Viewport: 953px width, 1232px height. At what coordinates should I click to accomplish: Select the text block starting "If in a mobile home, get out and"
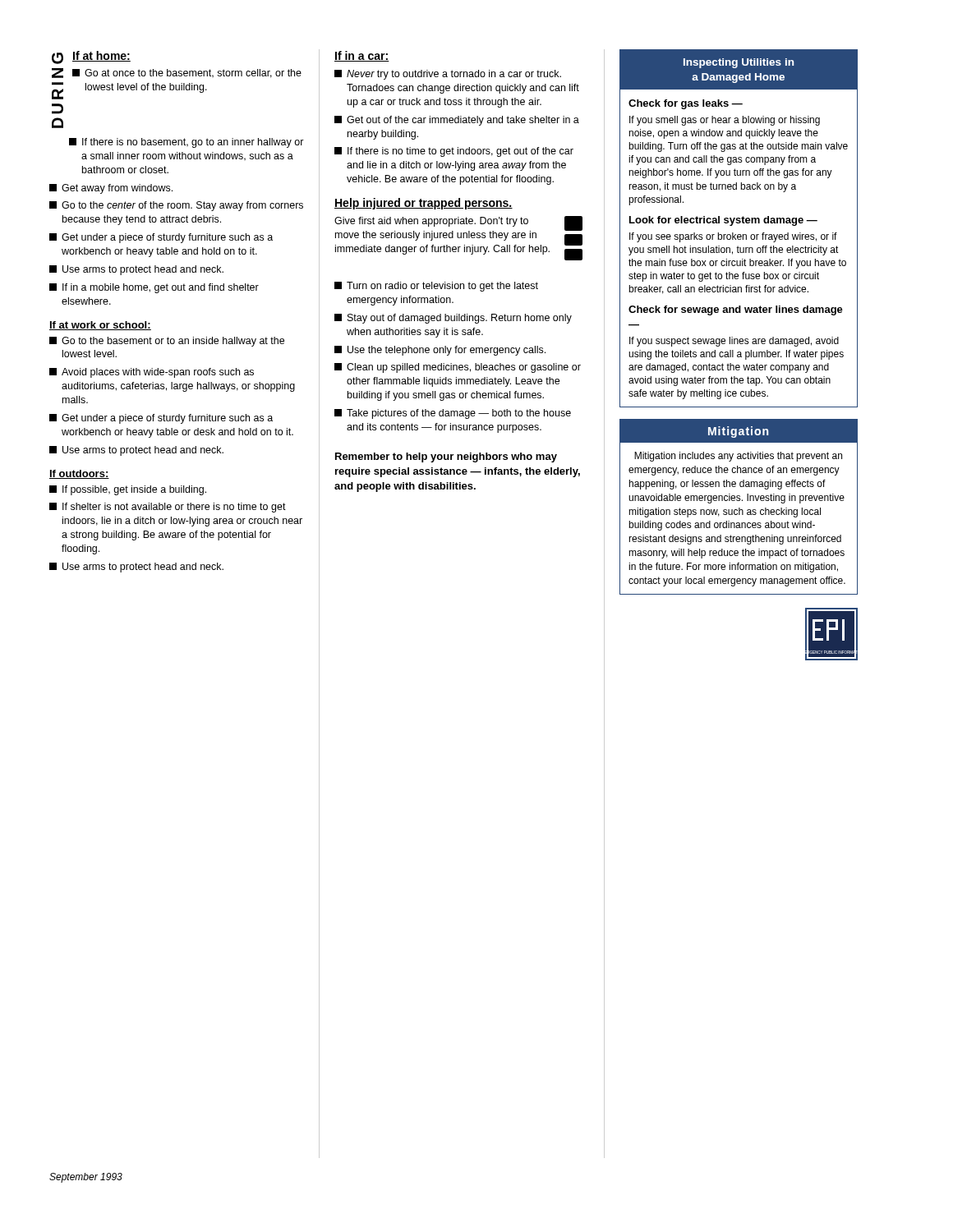177,295
